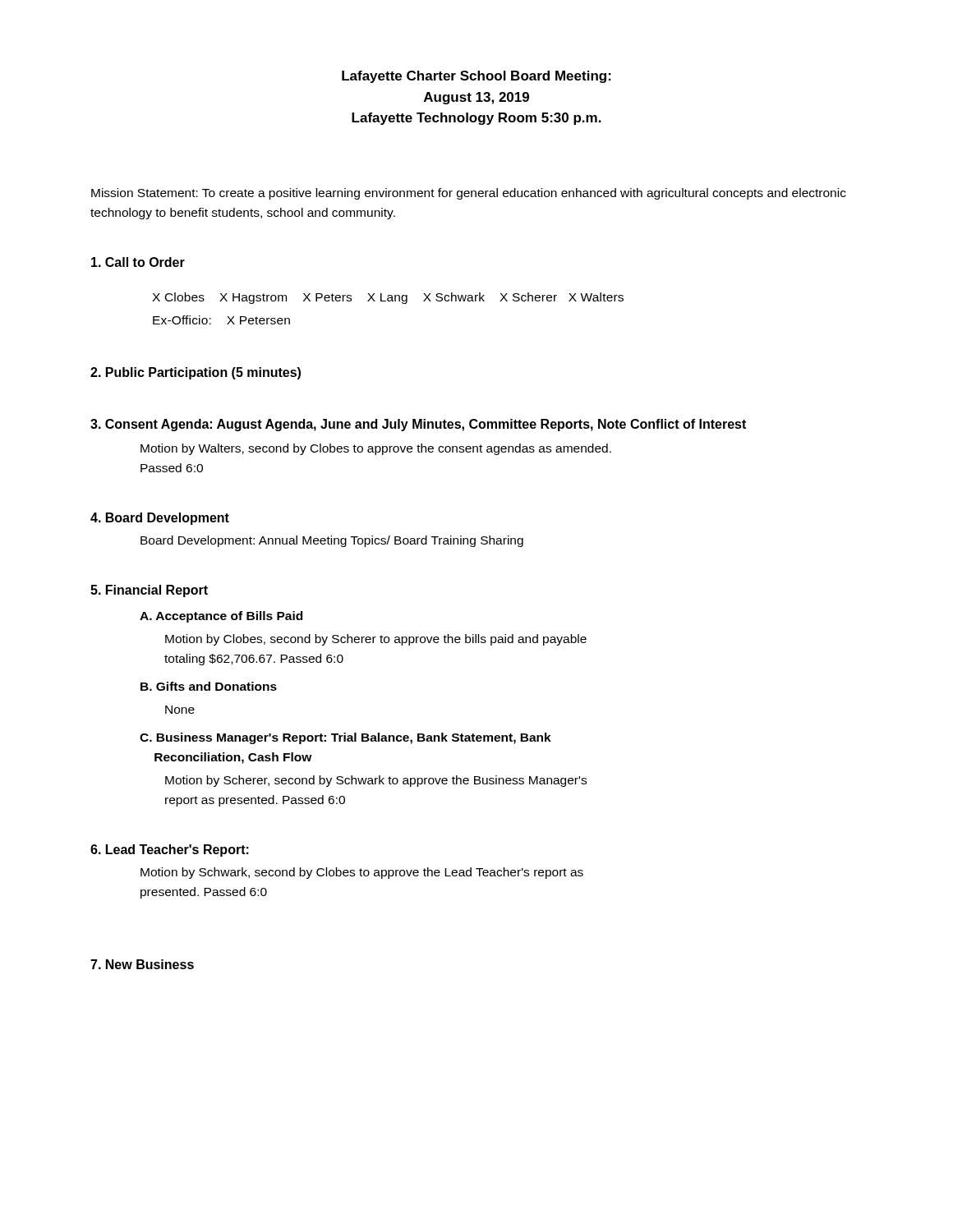Where does it say "2. Public Participation (5 minutes)"?

[196, 372]
